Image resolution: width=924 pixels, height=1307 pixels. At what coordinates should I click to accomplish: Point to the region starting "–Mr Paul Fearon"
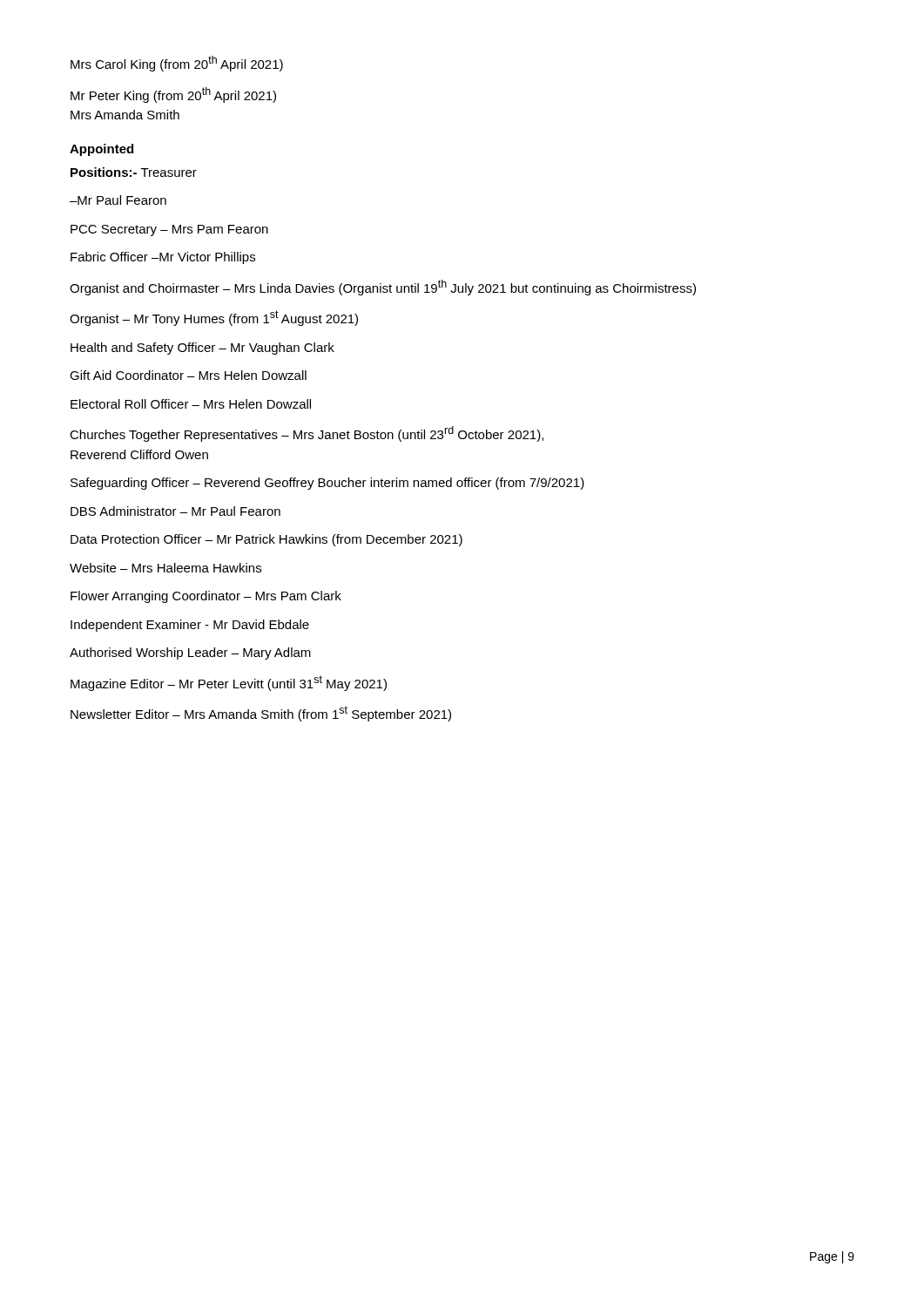point(118,200)
